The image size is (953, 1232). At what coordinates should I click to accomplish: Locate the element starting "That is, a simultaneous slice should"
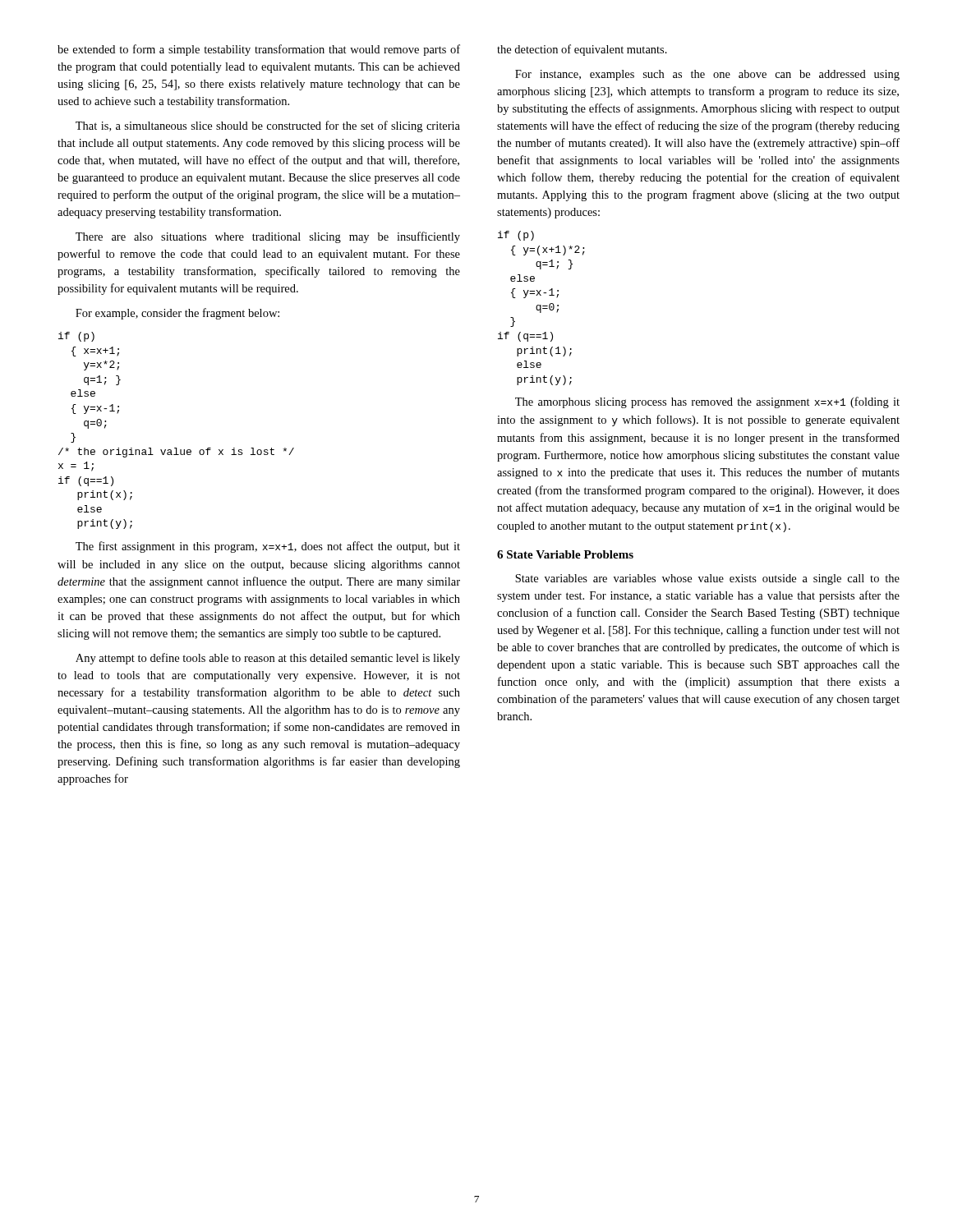click(x=259, y=169)
